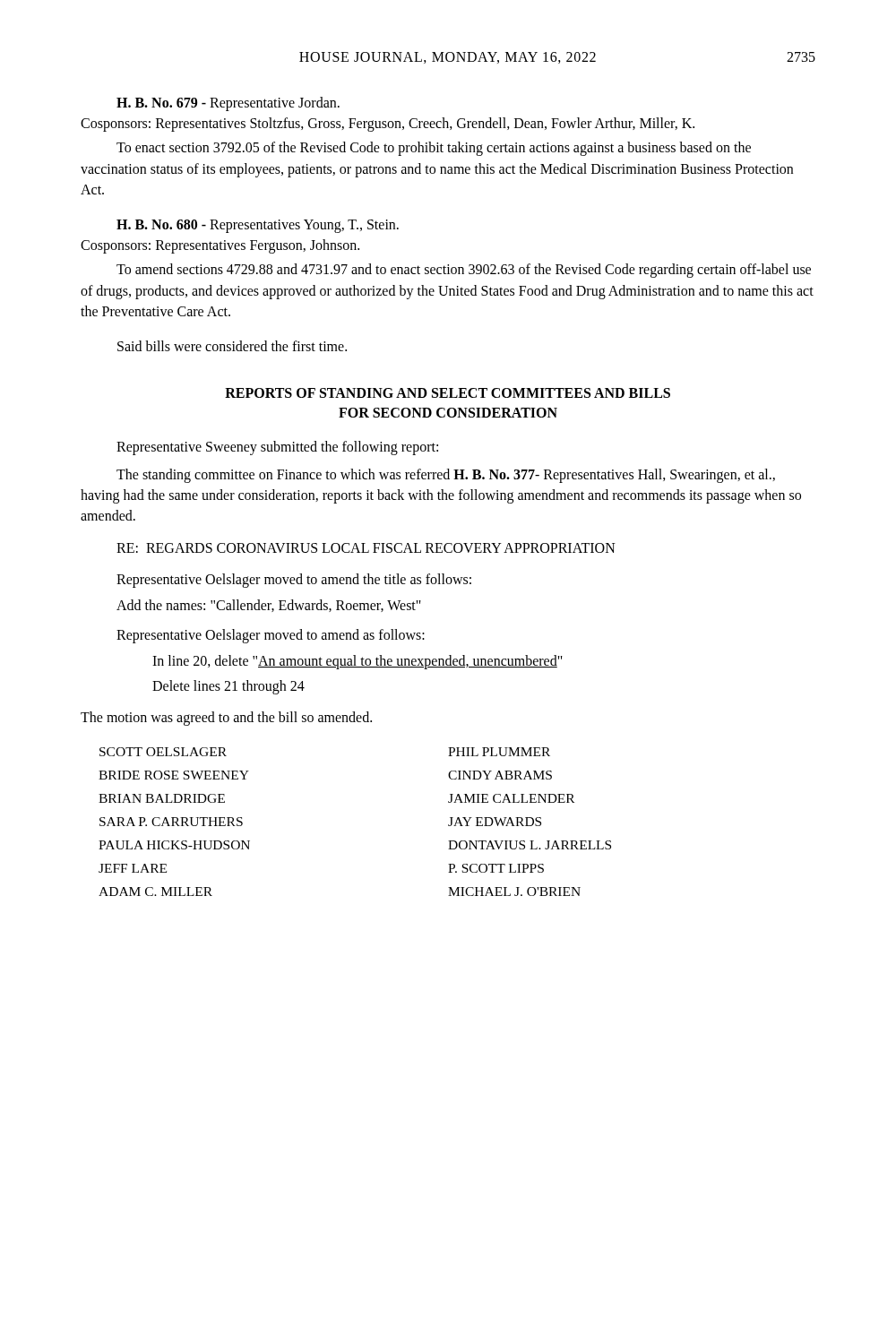This screenshot has width=896, height=1344.
Task: Locate the text that reads "Representative Oelslager moved to amend as follows:"
Action: coord(271,636)
